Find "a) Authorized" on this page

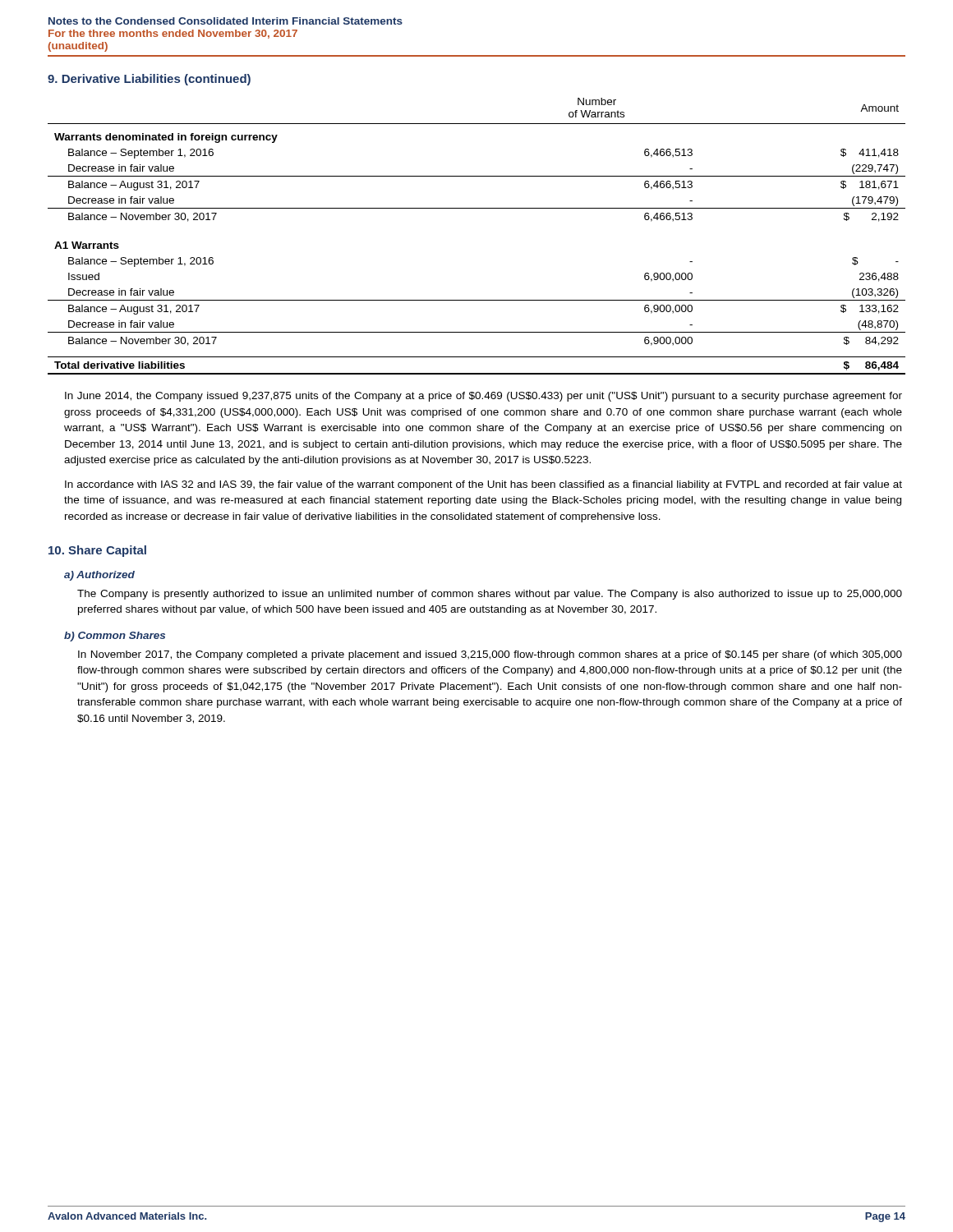[99, 574]
